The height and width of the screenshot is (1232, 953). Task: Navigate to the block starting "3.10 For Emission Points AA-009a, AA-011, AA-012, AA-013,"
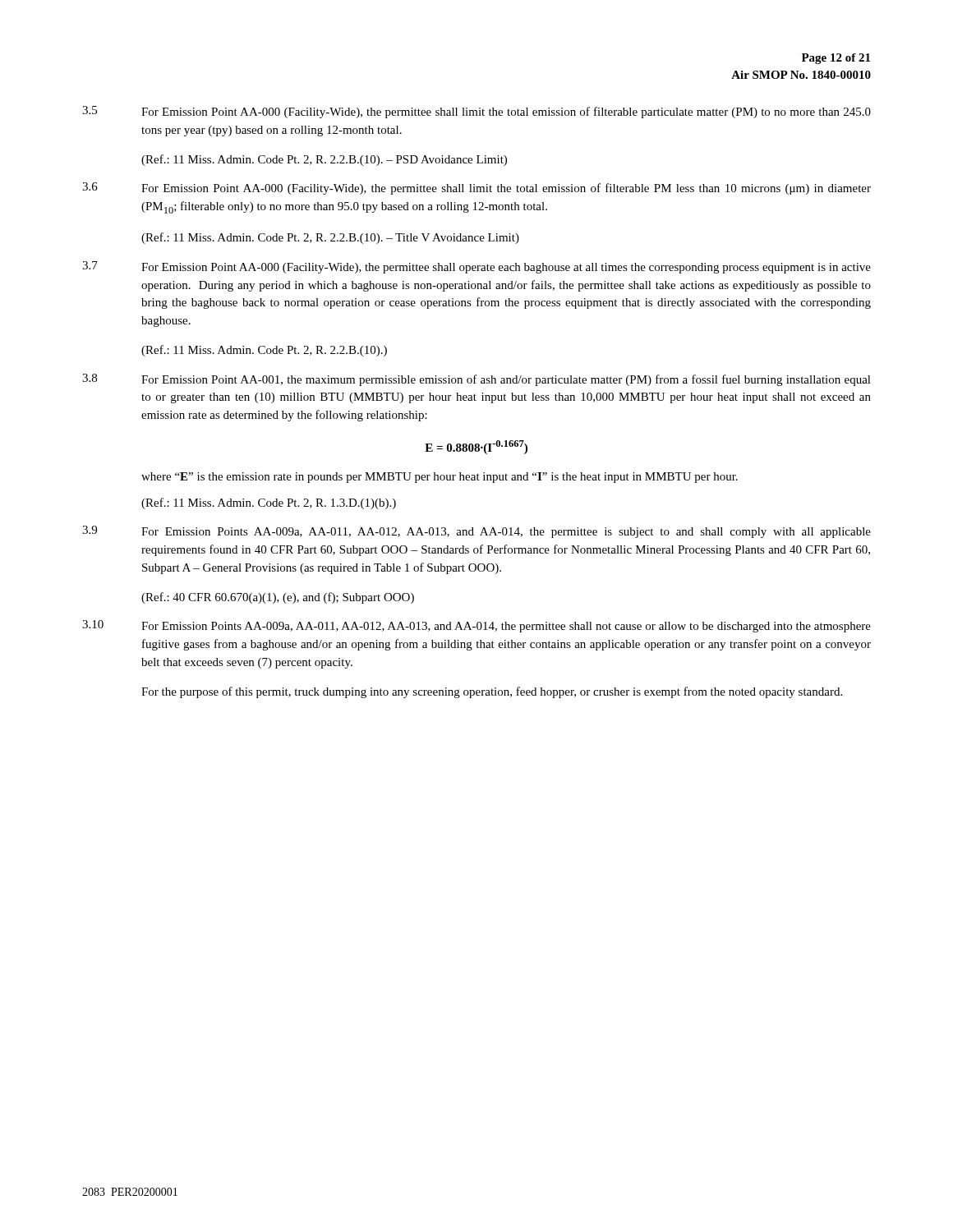(476, 645)
